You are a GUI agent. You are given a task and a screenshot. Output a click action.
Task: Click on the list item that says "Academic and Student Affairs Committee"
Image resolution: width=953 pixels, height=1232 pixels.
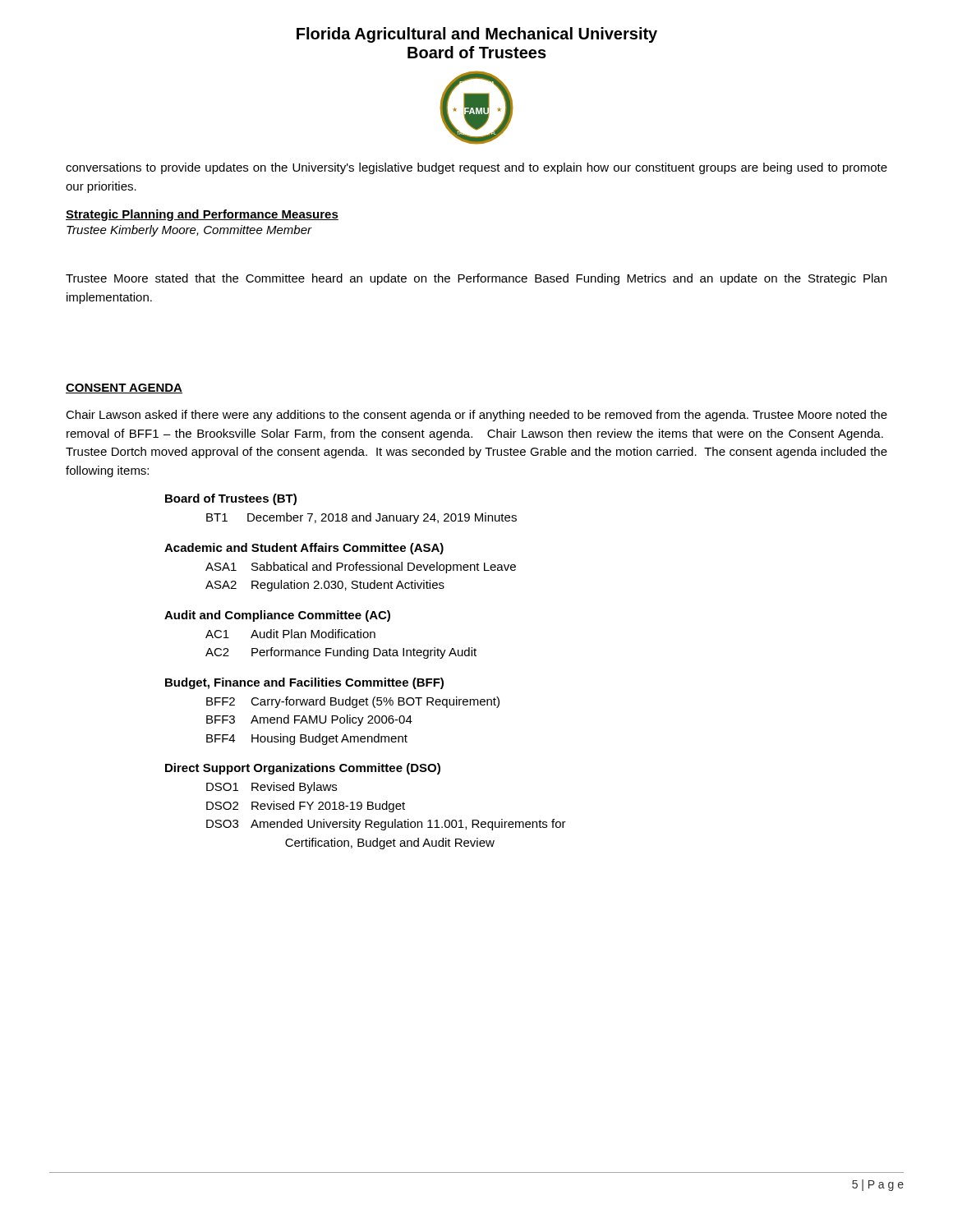pos(526,567)
